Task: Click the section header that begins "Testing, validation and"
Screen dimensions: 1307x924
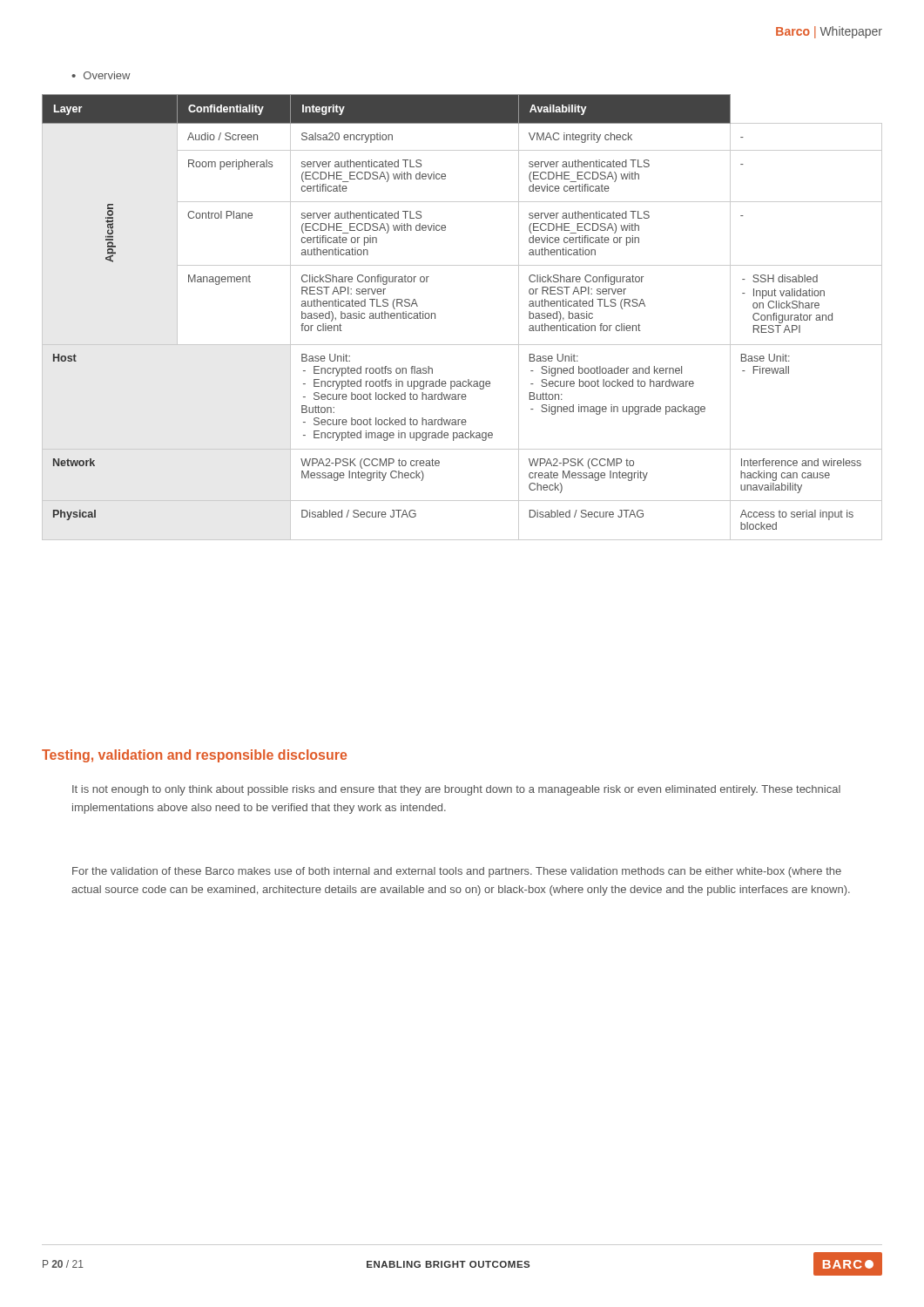Action: coord(195,755)
